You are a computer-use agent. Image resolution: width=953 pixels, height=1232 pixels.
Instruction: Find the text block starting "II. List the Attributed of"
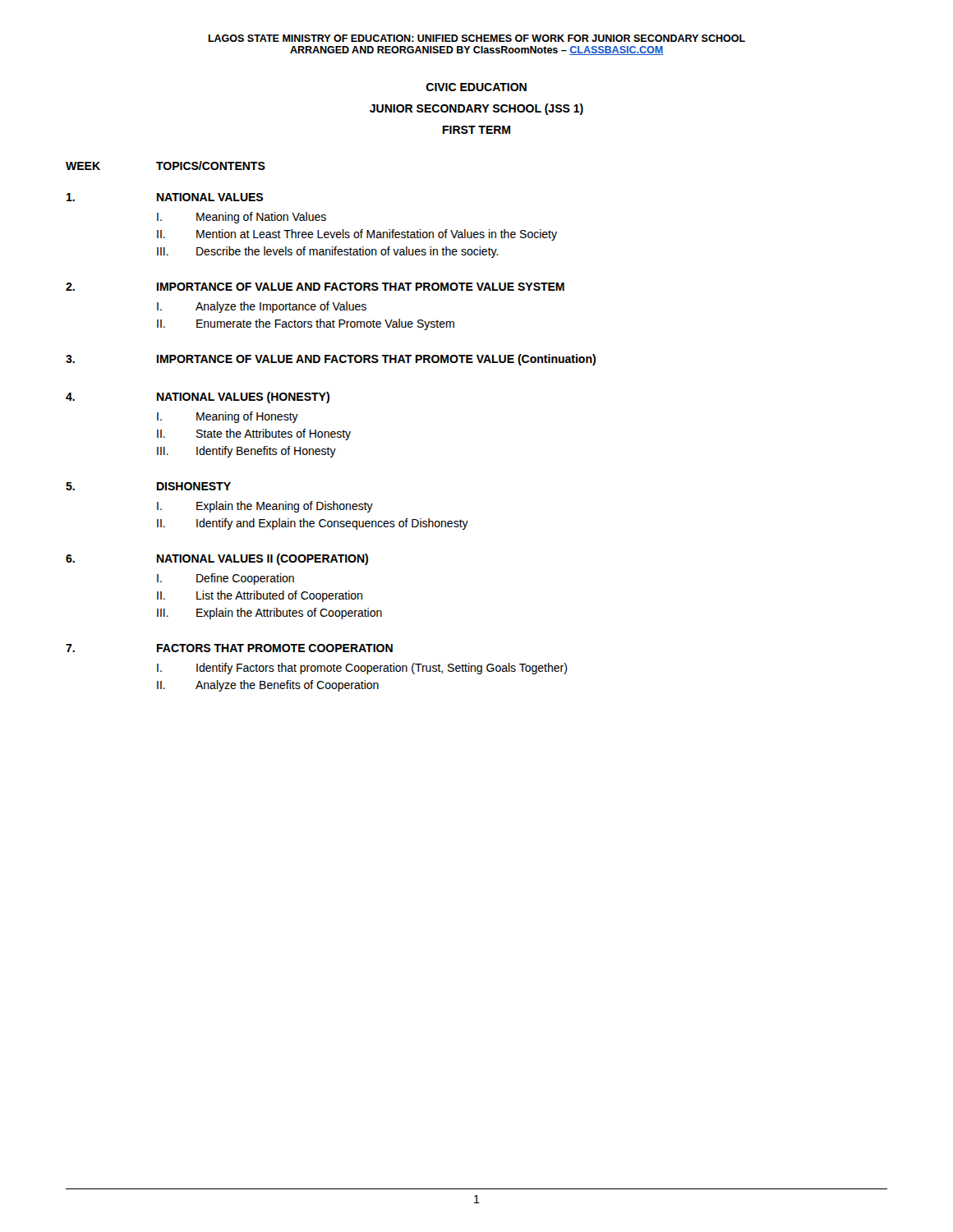[260, 596]
